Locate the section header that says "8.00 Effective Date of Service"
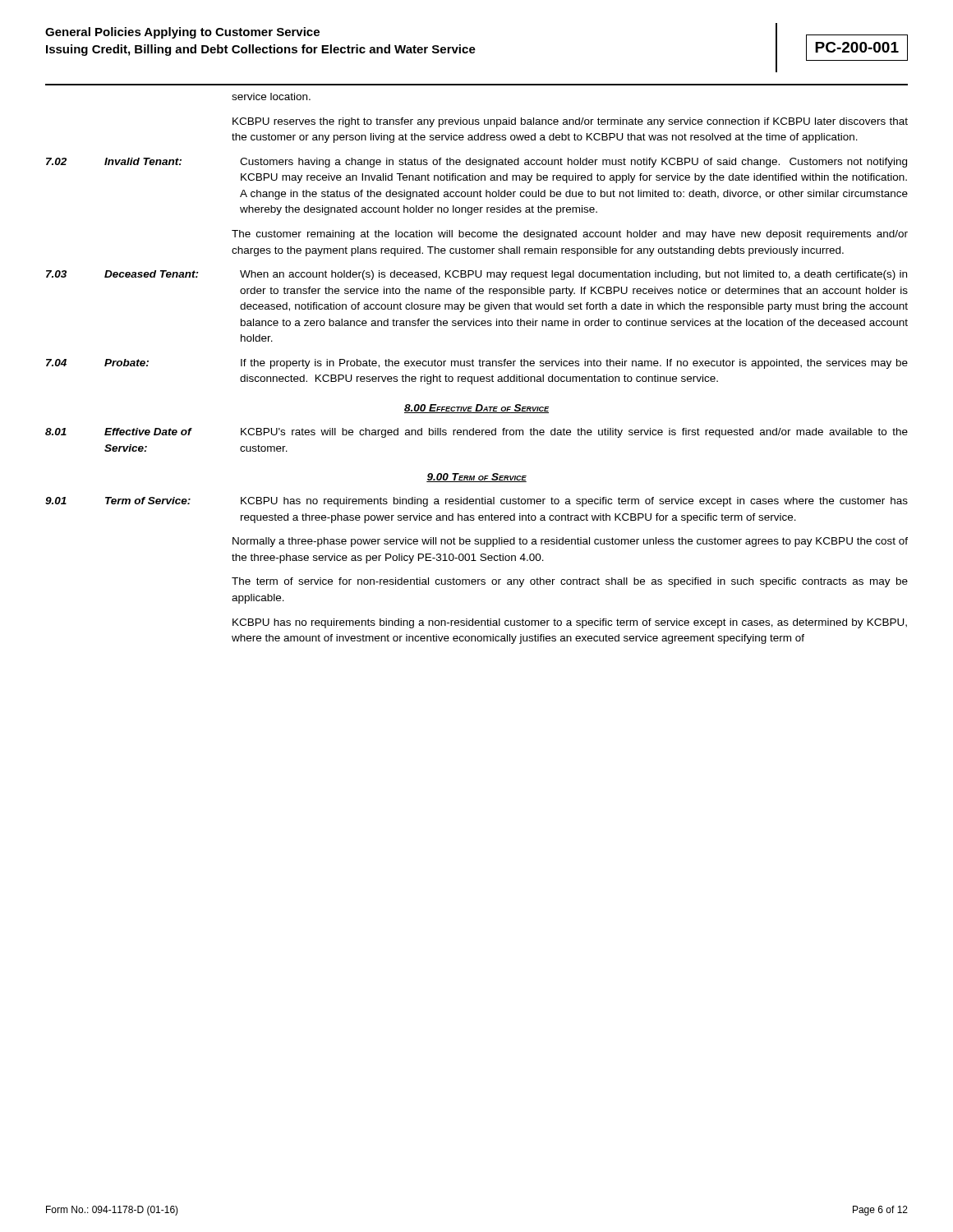 pos(476,408)
